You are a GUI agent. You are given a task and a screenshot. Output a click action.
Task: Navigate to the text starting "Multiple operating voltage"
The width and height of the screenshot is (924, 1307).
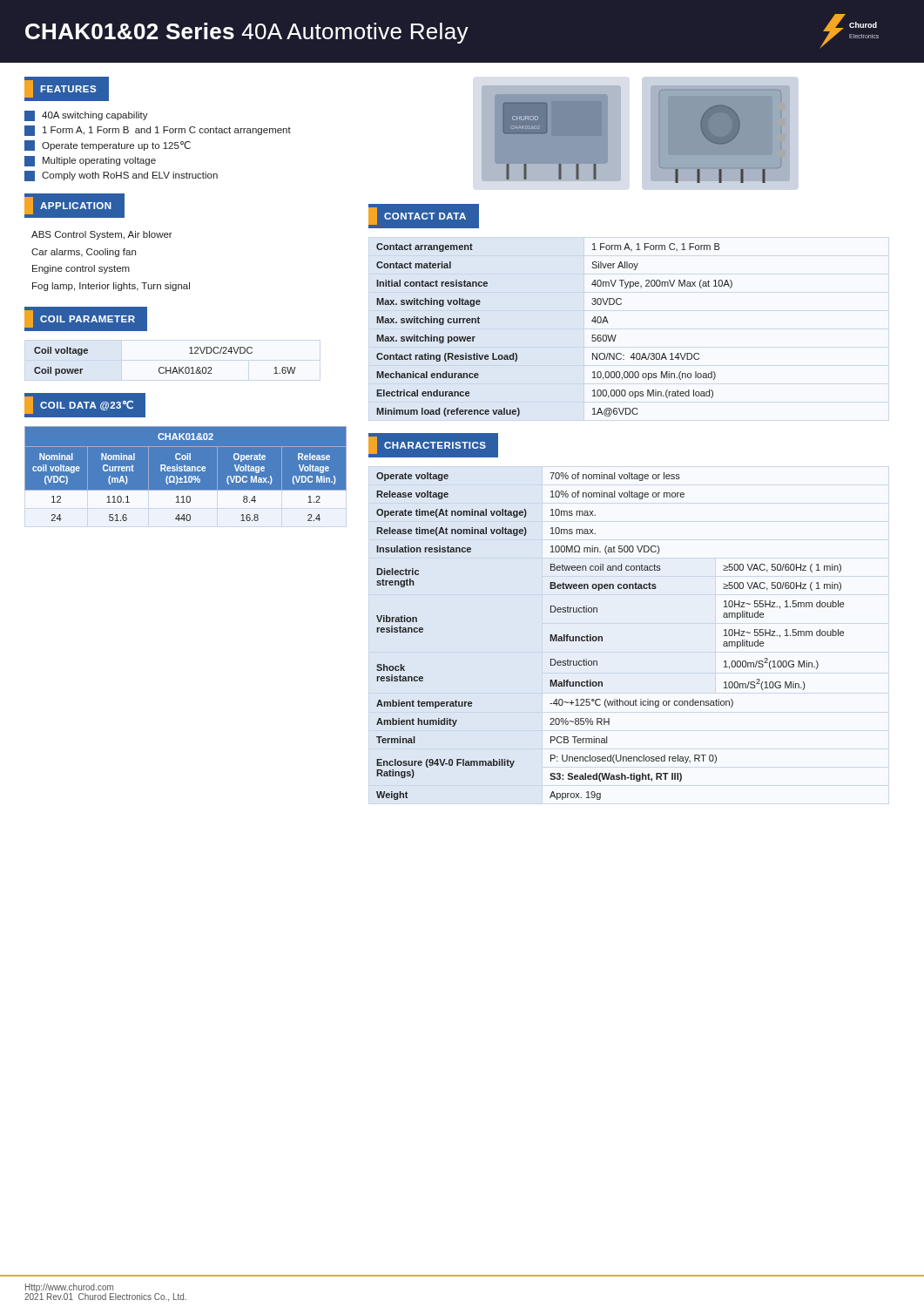(99, 160)
